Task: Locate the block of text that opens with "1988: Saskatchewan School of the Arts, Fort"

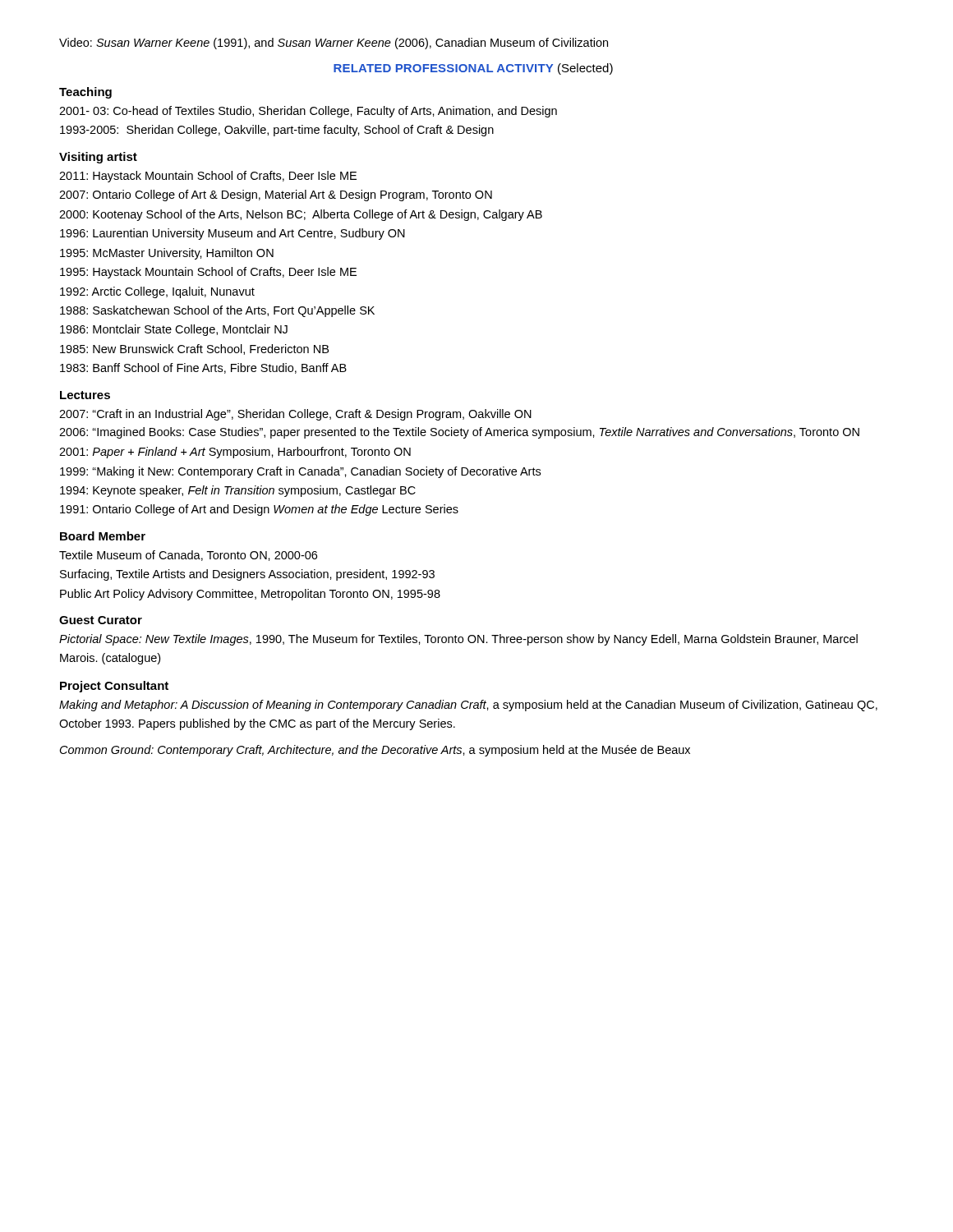Action: click(x=217, y=310)
